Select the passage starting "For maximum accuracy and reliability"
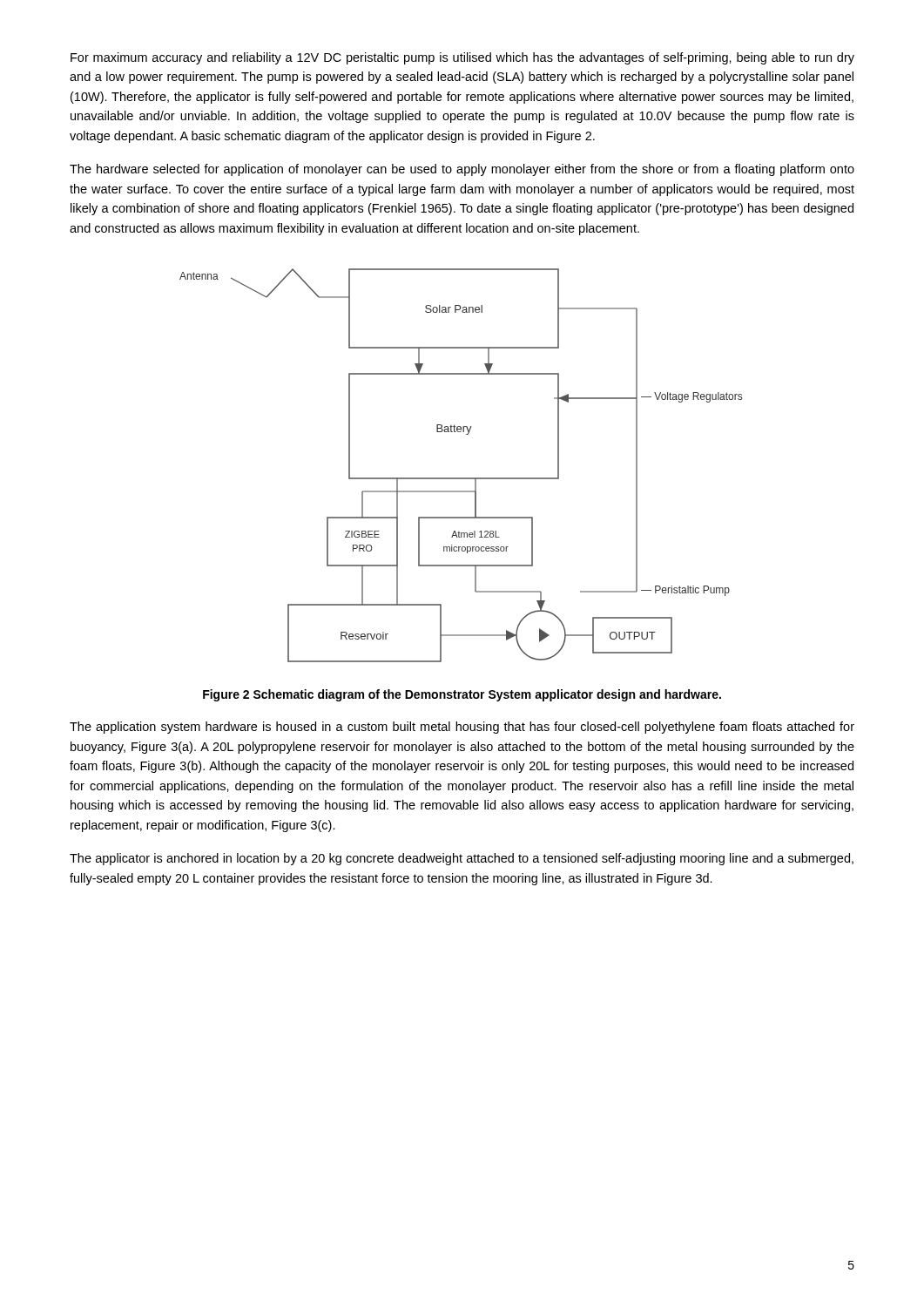 [x=462, y=97]
